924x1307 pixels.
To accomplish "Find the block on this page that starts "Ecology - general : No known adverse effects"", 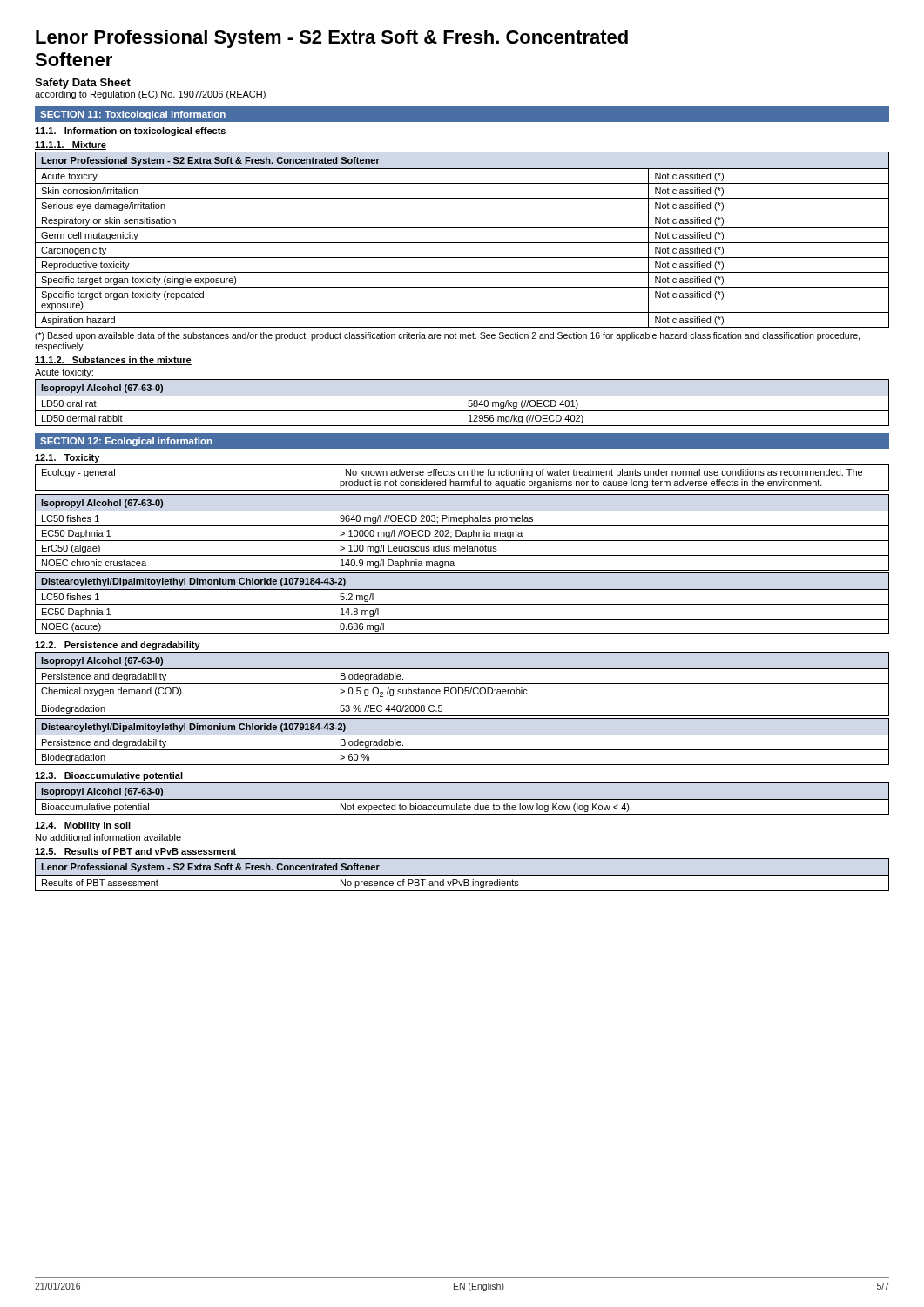I will click(x=462, y=477).
